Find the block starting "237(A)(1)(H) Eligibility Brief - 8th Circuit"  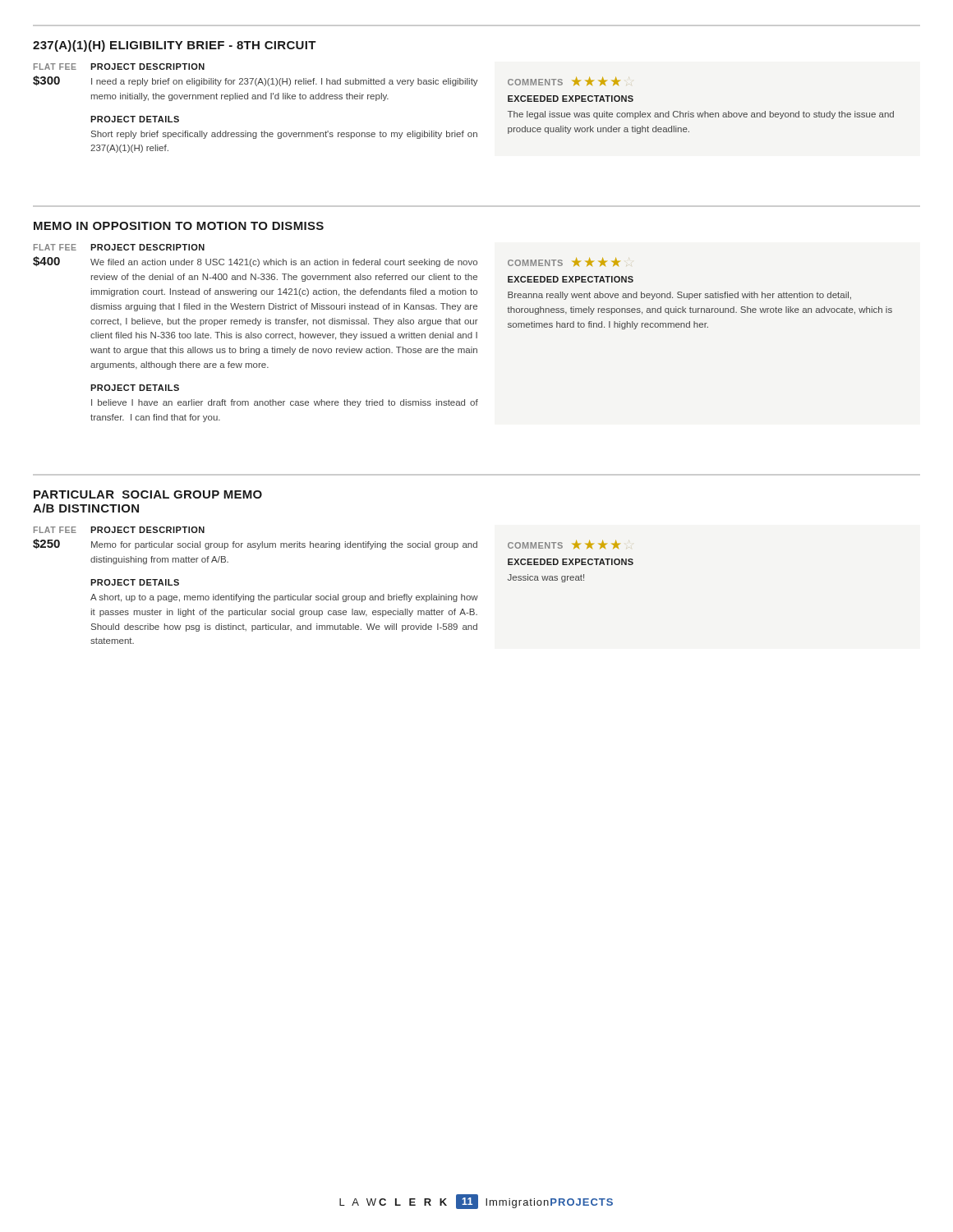click(175, 46)
